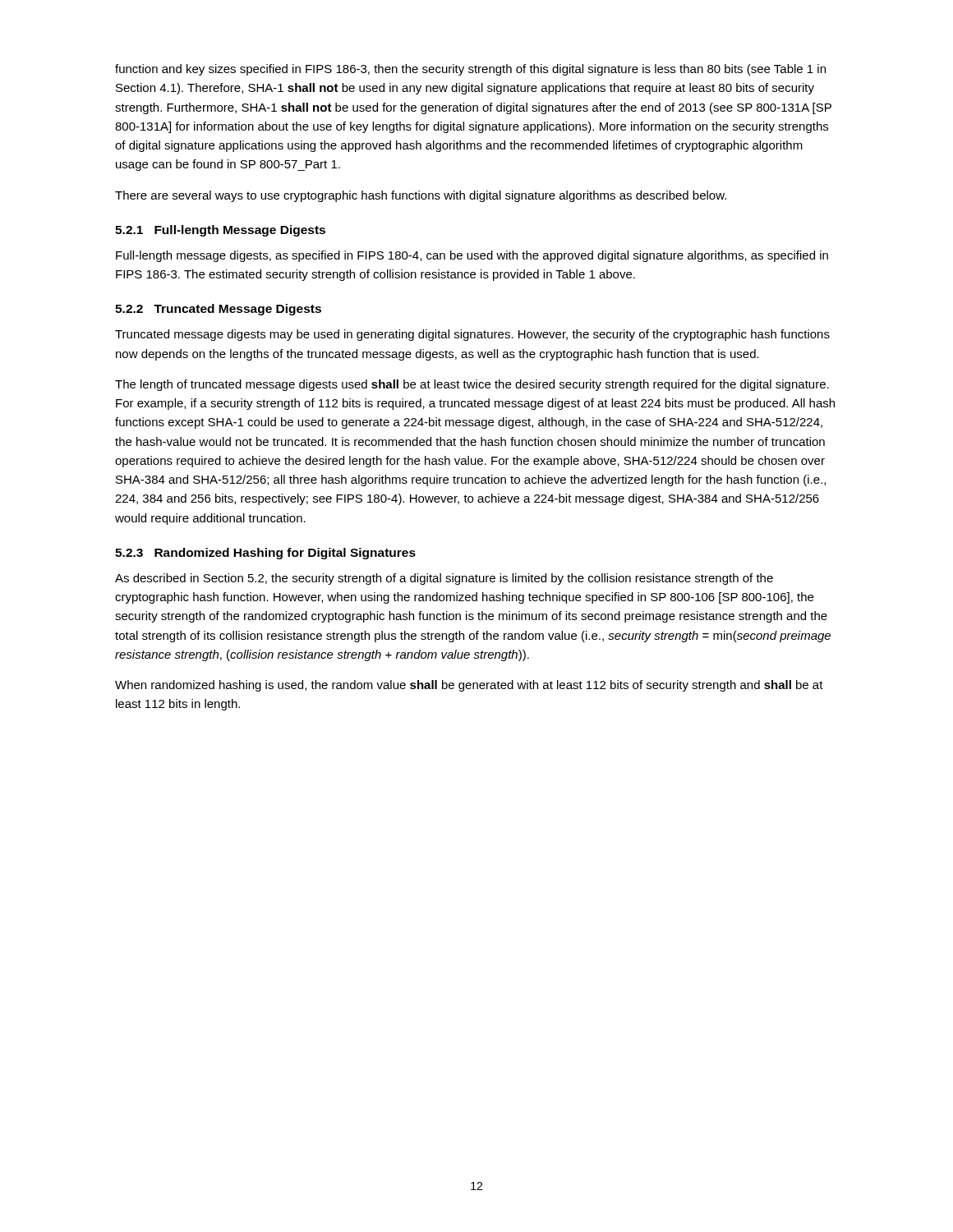Locate the block of text that opens with "As described in"

pyautogui.click(x=473, y=616)
